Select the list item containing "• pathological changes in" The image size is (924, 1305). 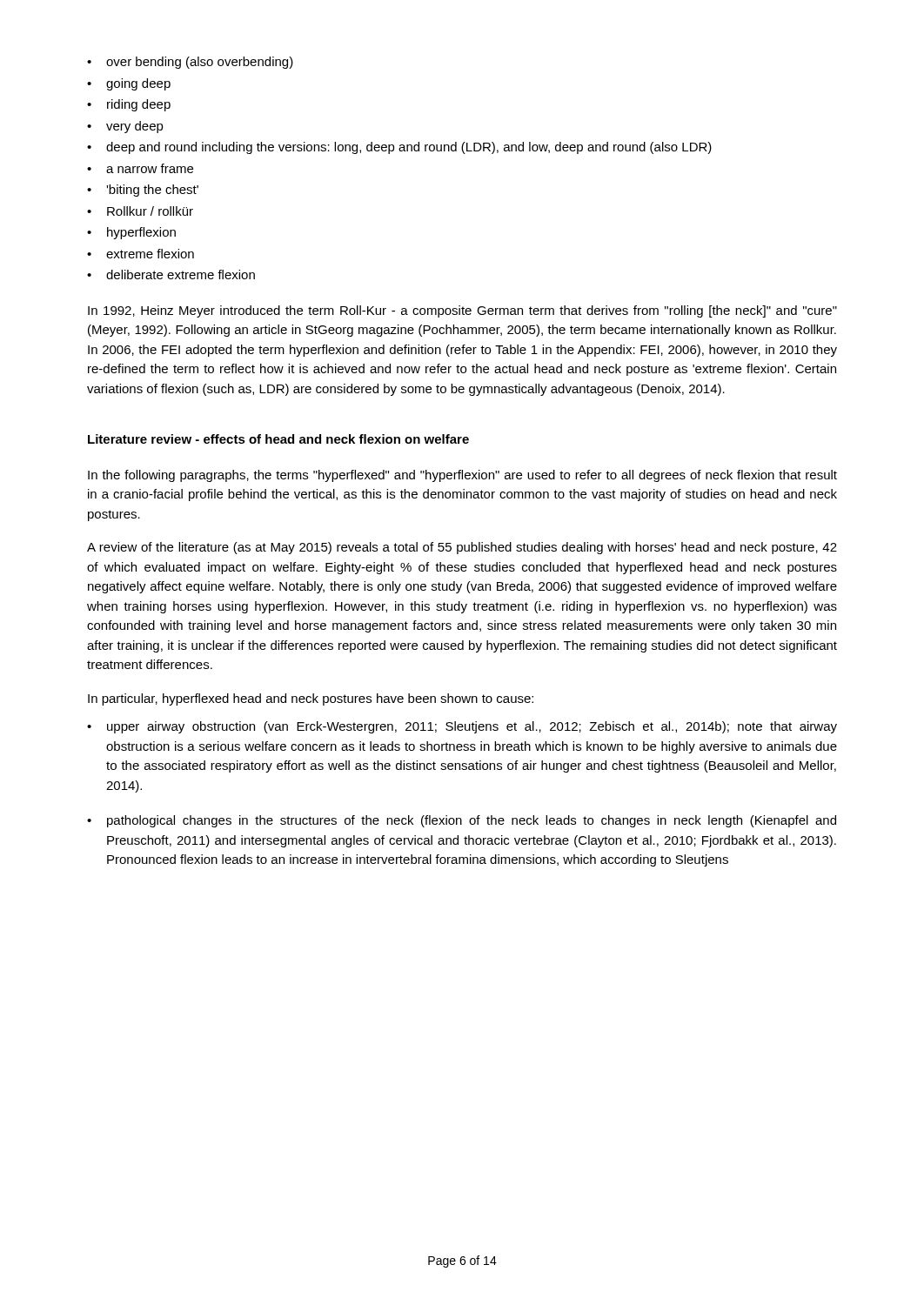[x=462, y=840]
